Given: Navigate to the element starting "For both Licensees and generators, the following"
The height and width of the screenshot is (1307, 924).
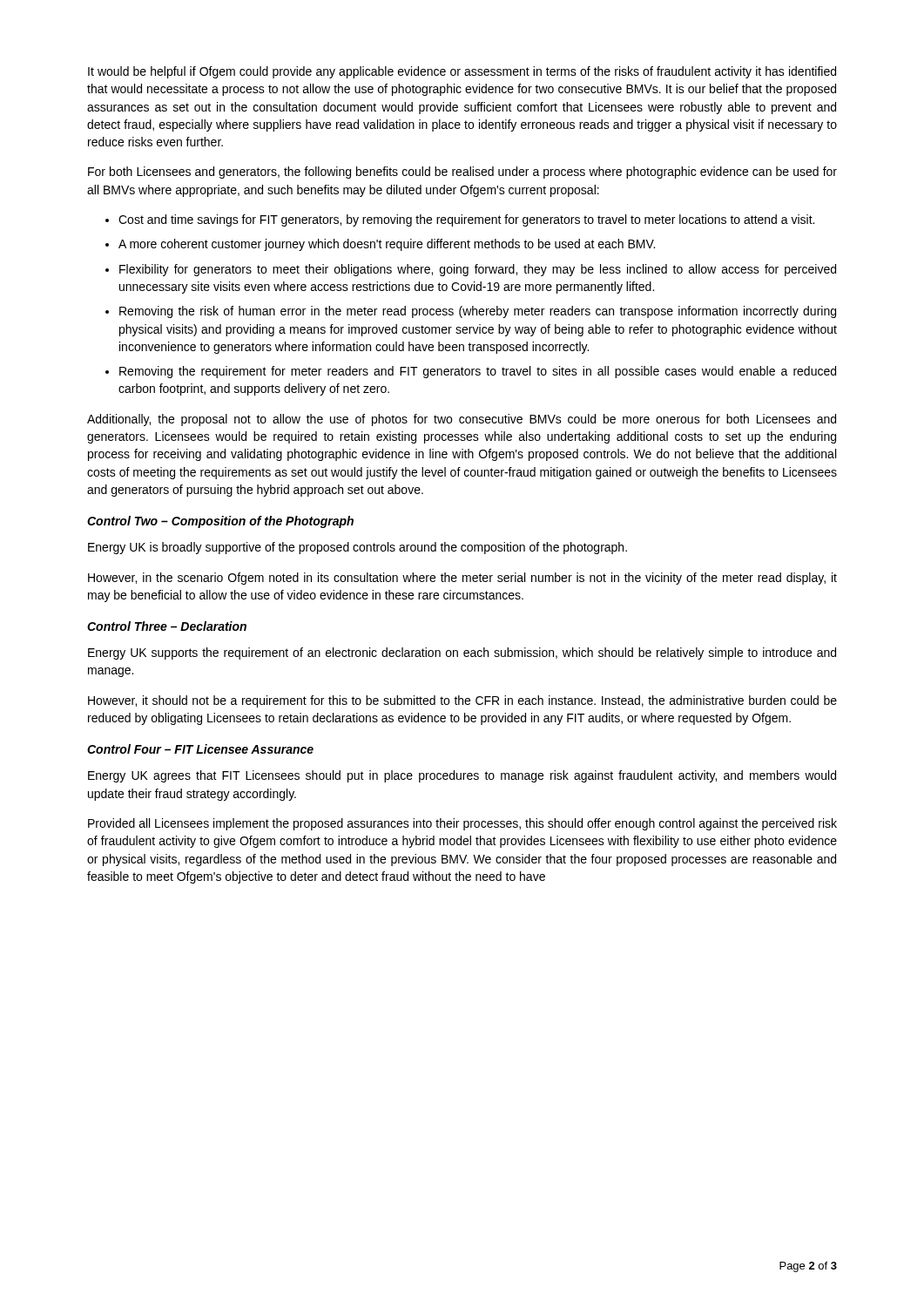Looking at the screenshot, I should point(462,181).
